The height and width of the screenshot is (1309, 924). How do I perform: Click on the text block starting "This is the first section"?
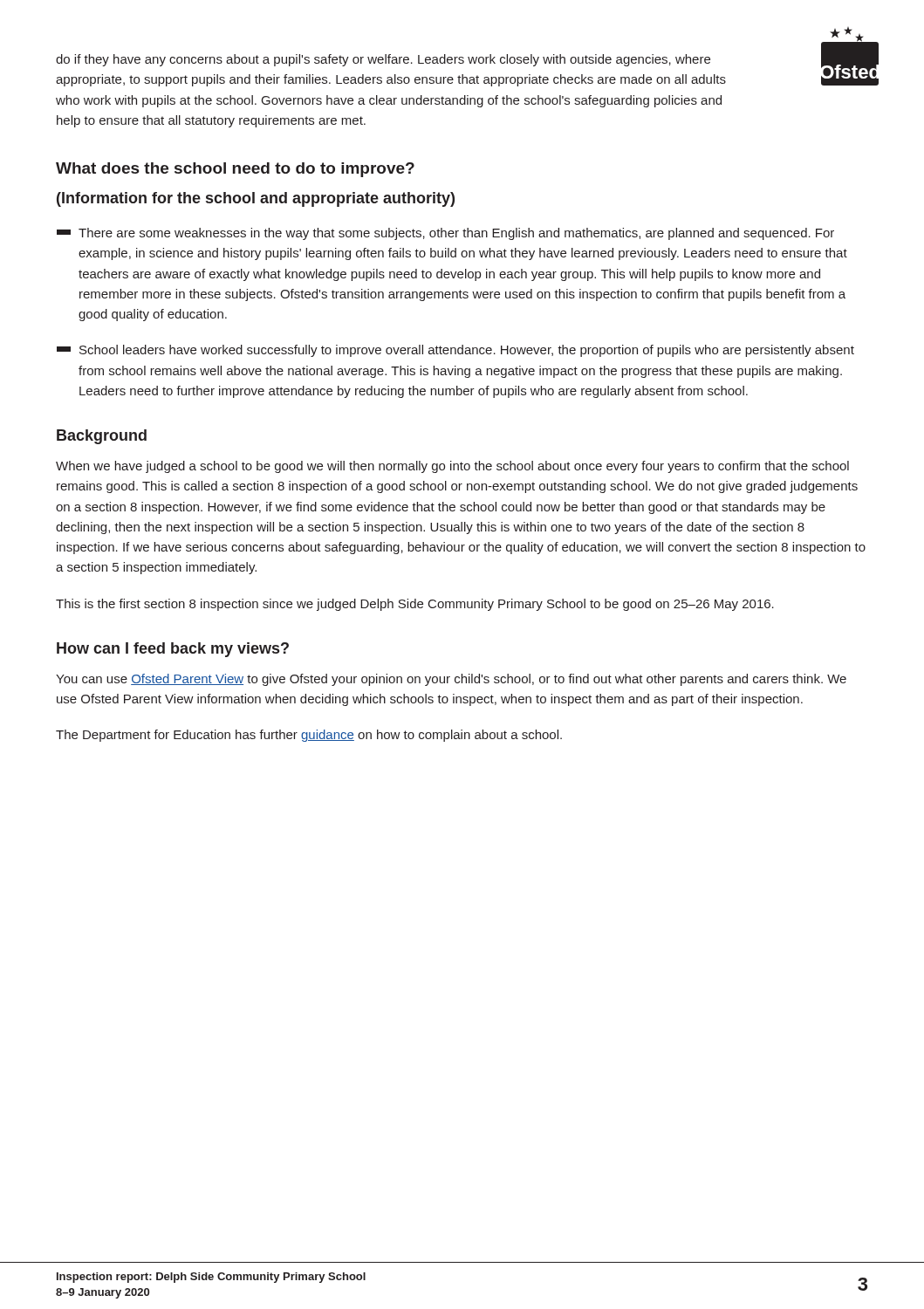[415, 603]
